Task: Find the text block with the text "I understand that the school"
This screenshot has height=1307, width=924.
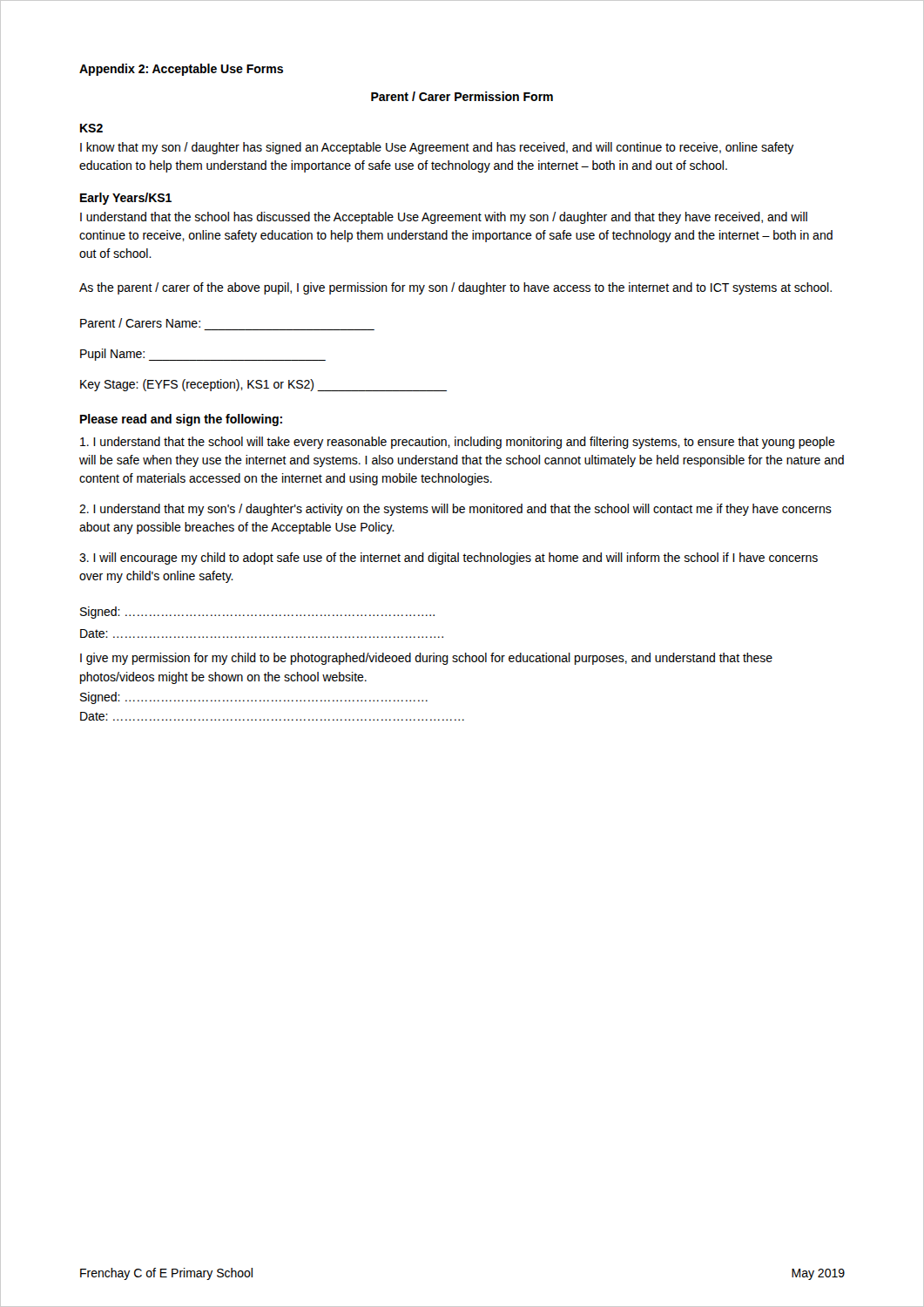Action: (456, 235)
